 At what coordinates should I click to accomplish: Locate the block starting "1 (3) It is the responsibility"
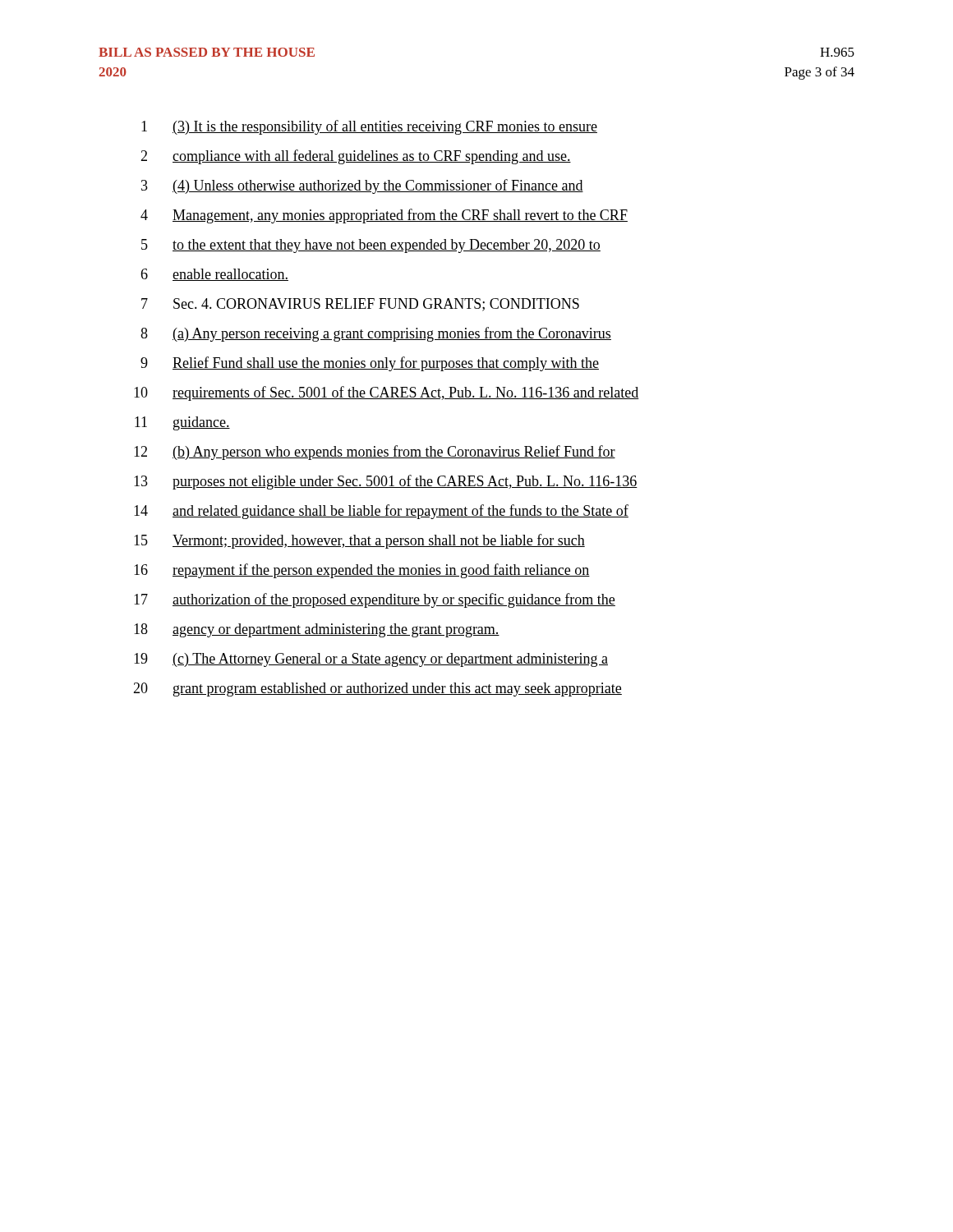(x=476, y=127)
